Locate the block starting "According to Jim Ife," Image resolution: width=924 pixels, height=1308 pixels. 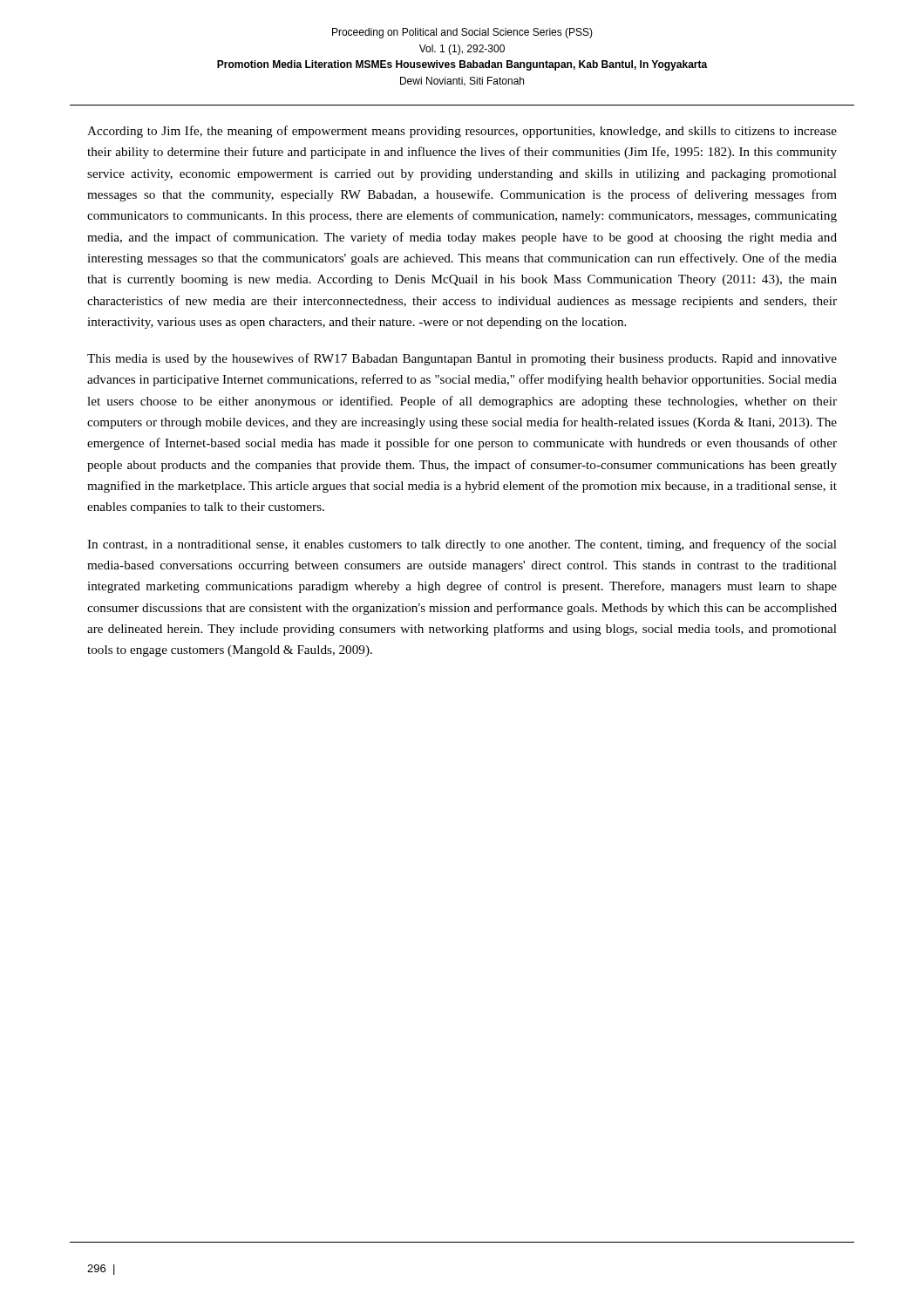462,226
